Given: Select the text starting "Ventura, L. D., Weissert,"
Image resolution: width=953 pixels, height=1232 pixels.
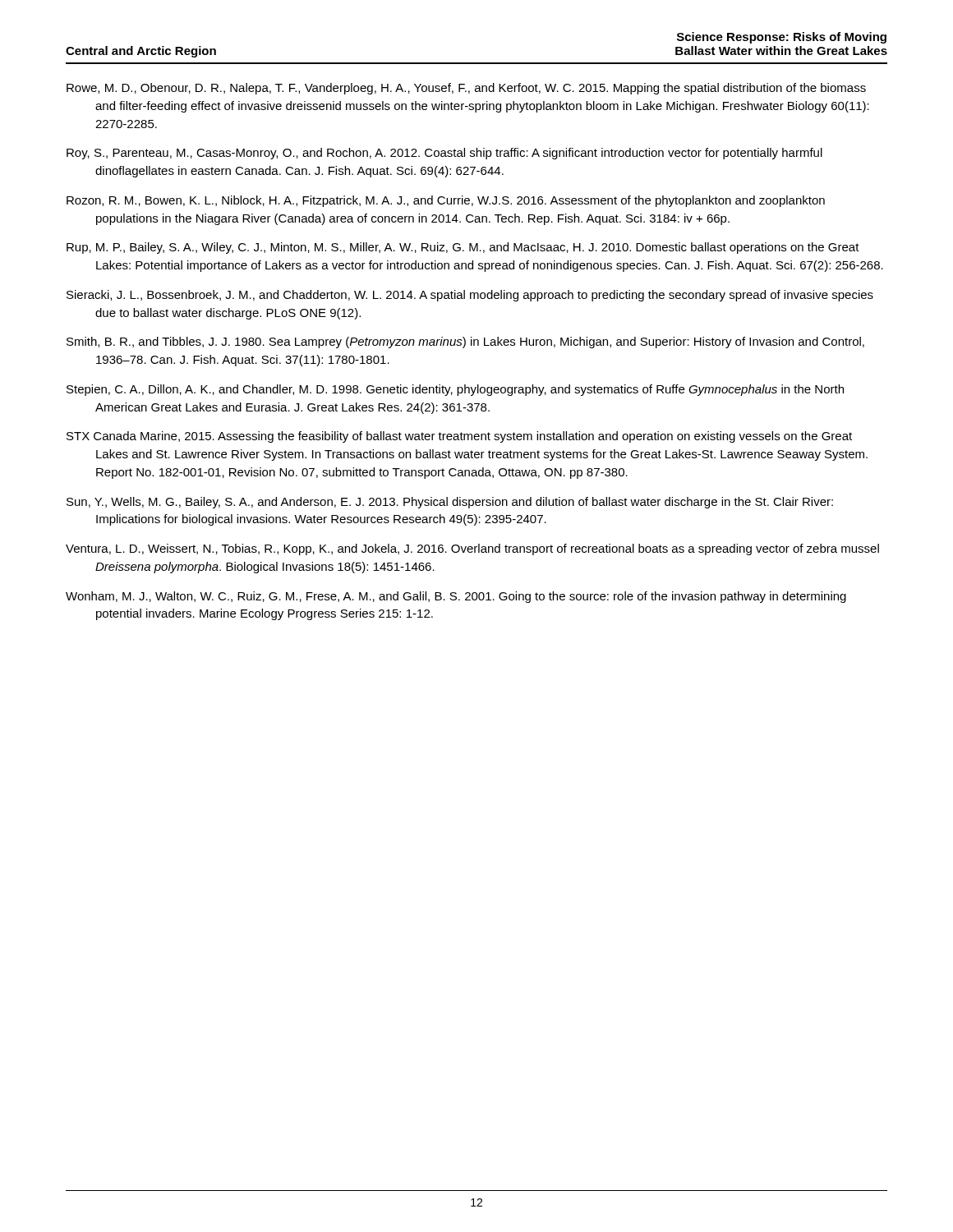Looking at the screenshot, I should click(x=473, y=557).
